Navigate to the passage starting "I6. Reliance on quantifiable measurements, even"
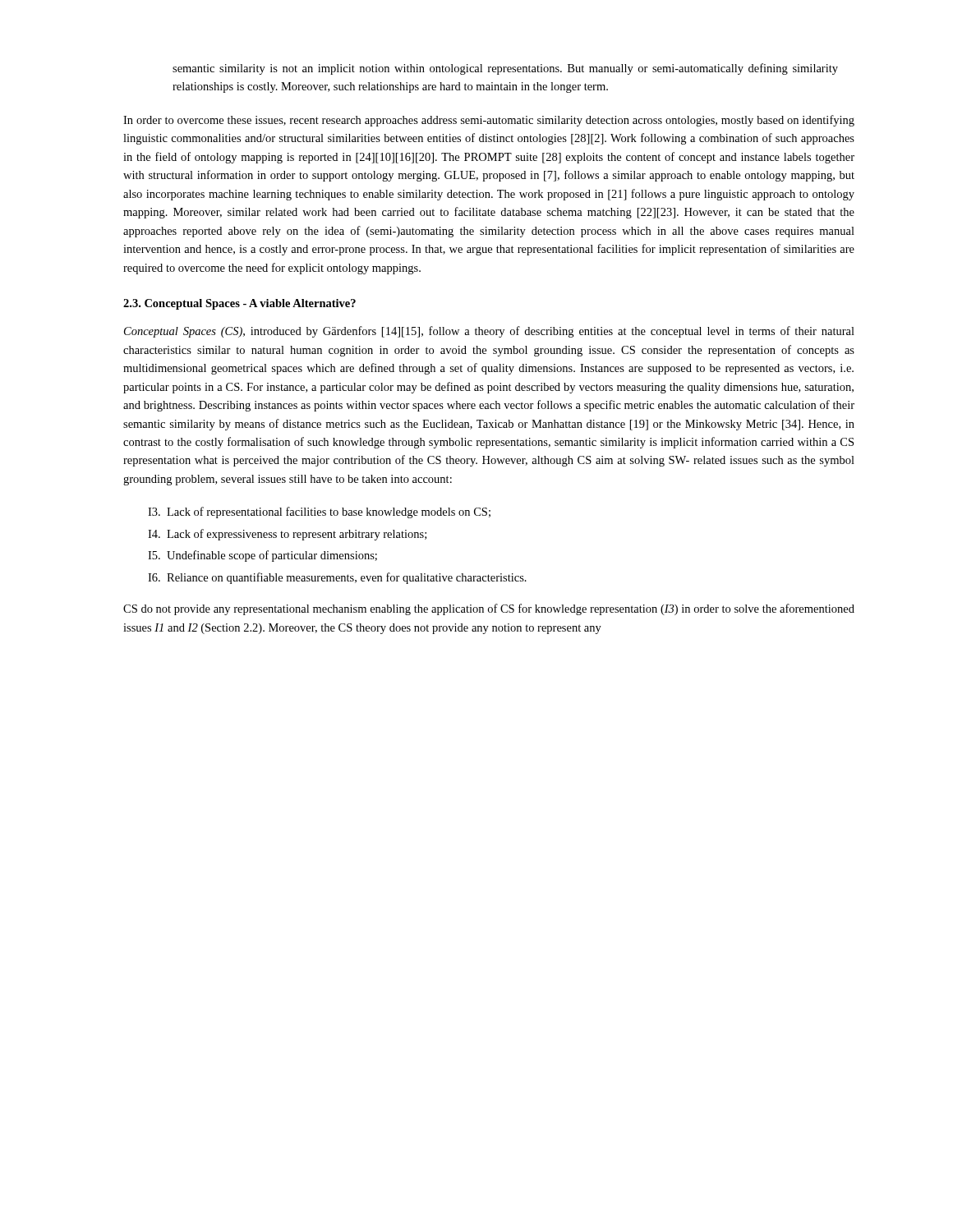The height and width of the screenshot is (1232, 953). (x=337, y=577)
